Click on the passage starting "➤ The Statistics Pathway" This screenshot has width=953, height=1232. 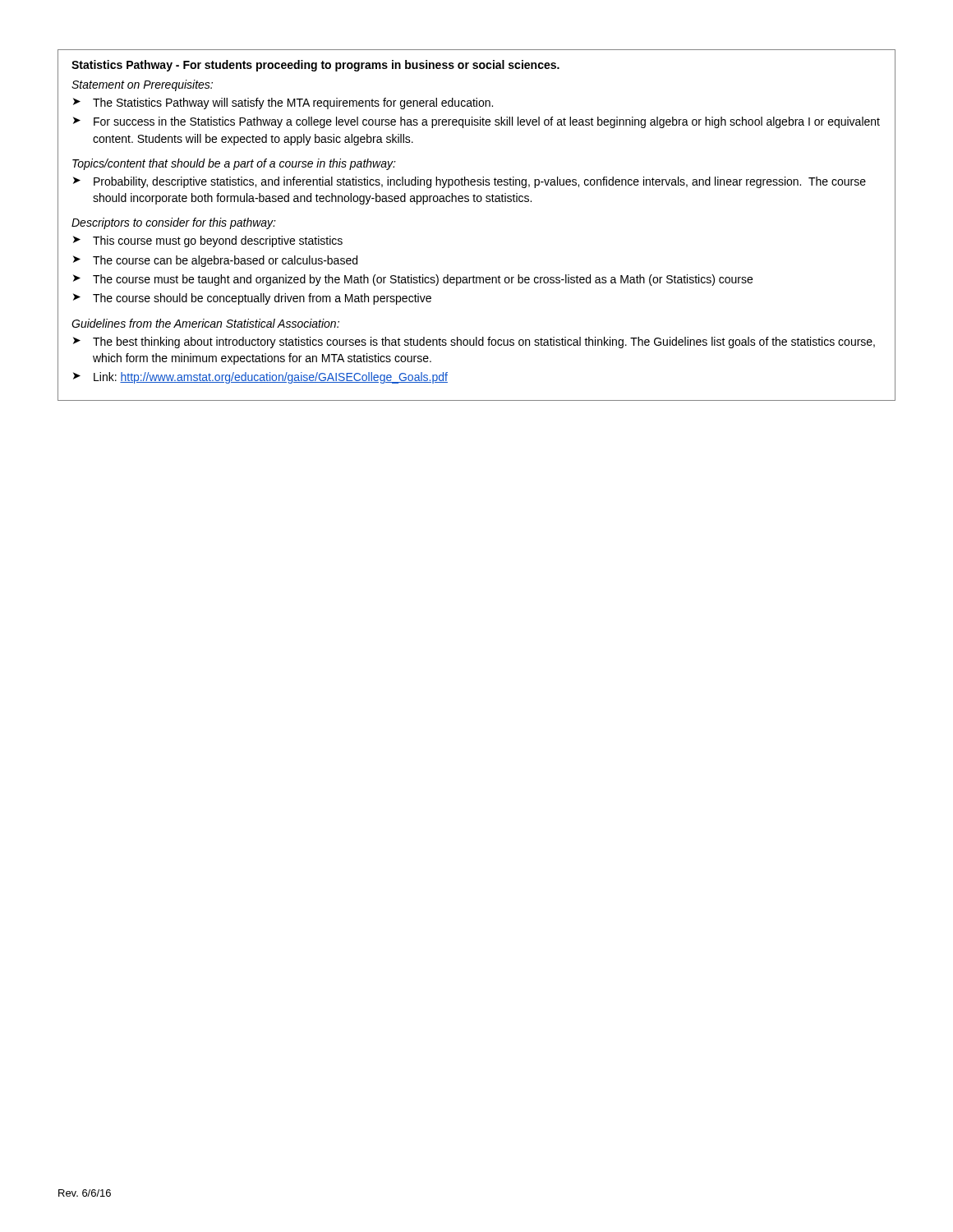click(x=476, y=103)
